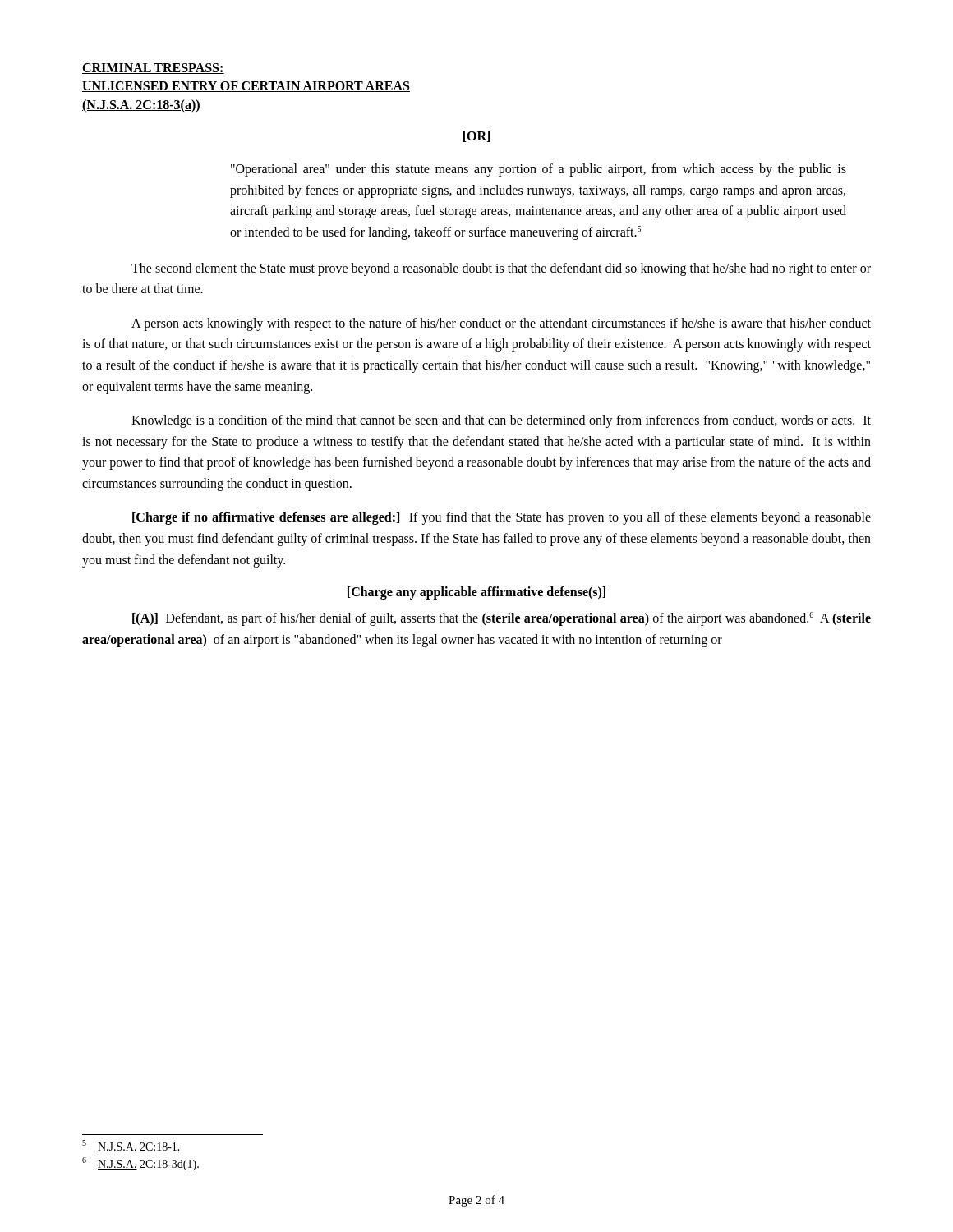This screenshot has height=1232, width=953.
Task: Select the title
Action: pos(476,87)
